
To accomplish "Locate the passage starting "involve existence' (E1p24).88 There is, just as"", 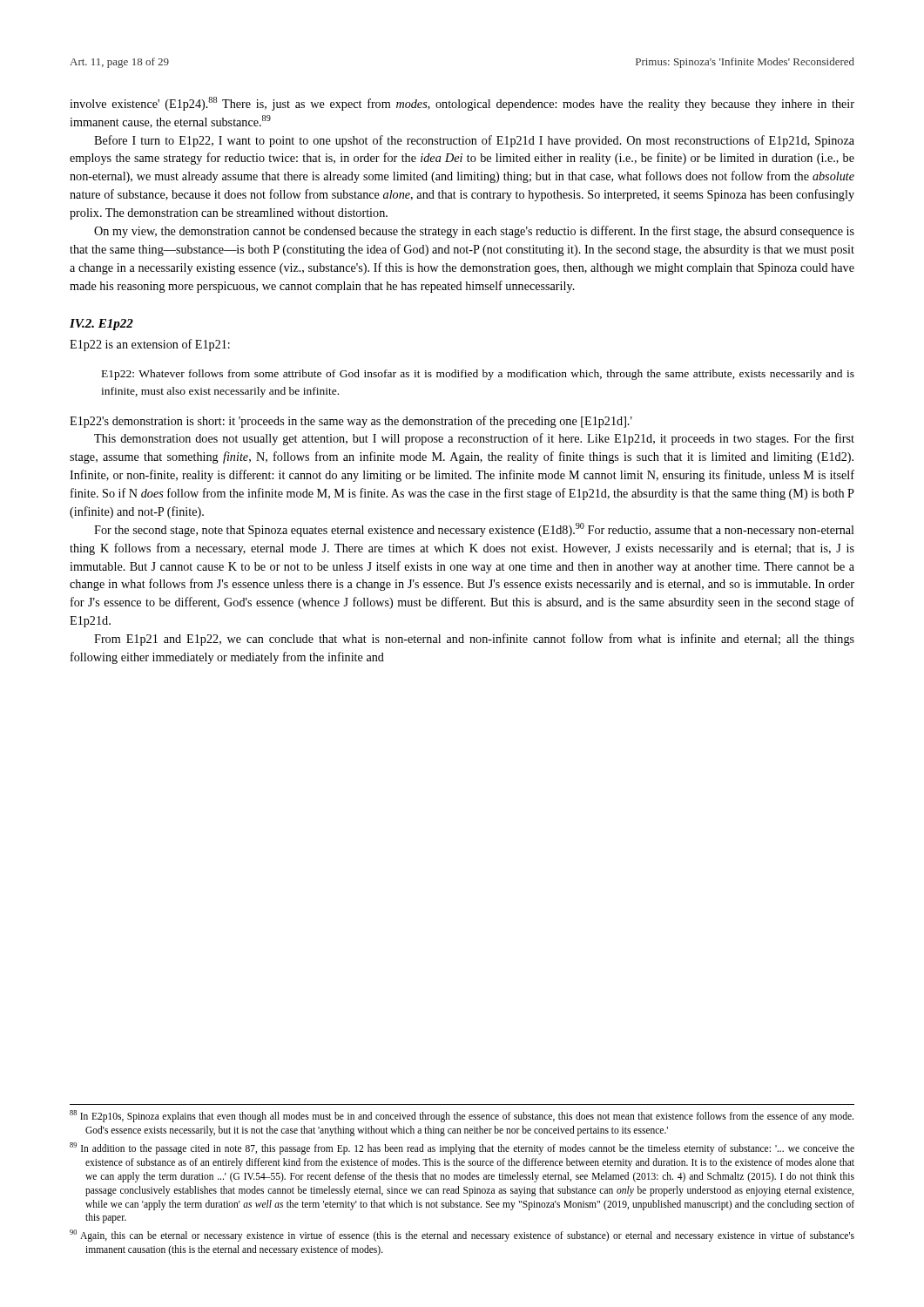I will 462,195.
